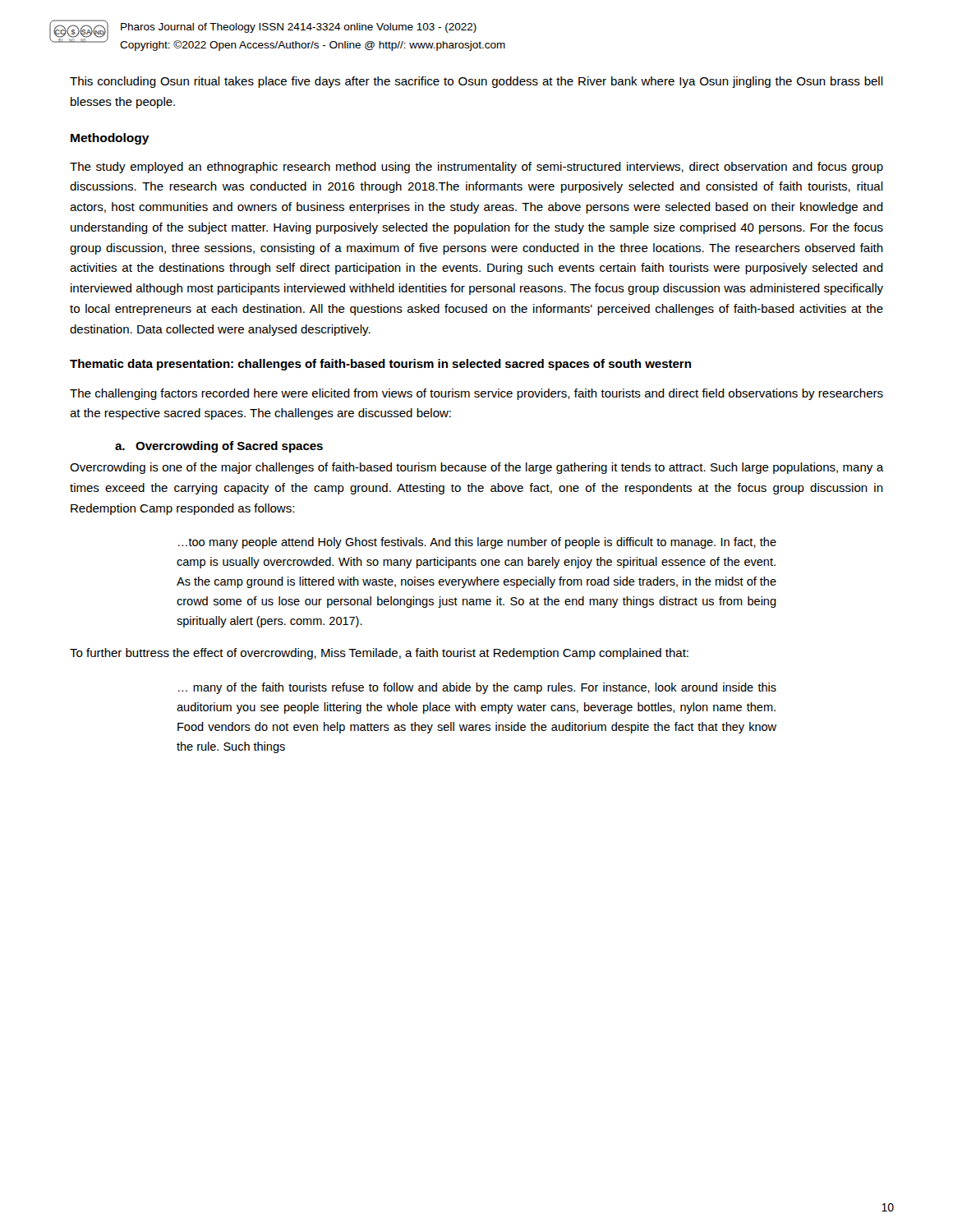Find the text block containing "… many of"
The width and height of the screenshot is (953, 1232).
point(476,717)
